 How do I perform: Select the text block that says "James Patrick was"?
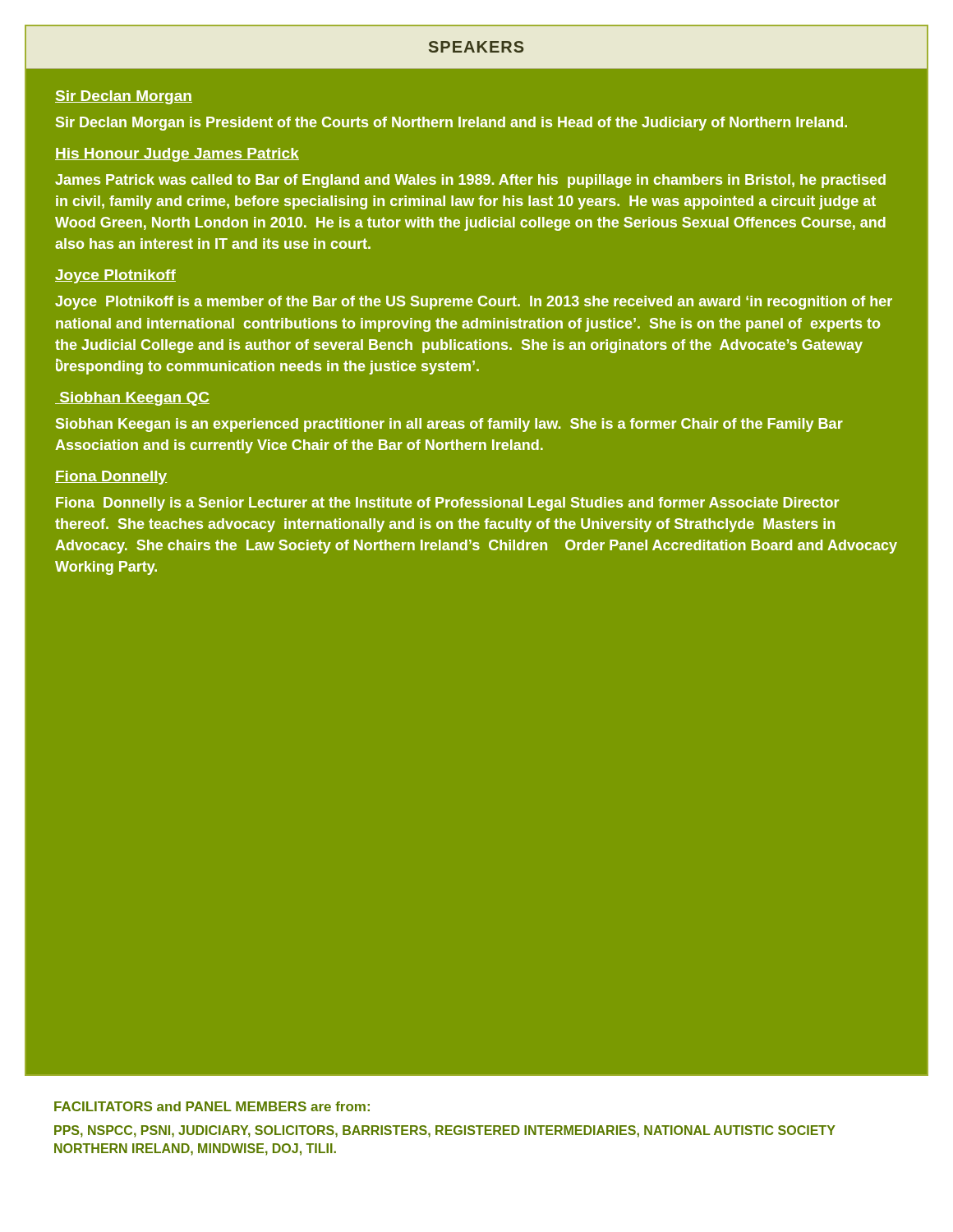(471, 212)
